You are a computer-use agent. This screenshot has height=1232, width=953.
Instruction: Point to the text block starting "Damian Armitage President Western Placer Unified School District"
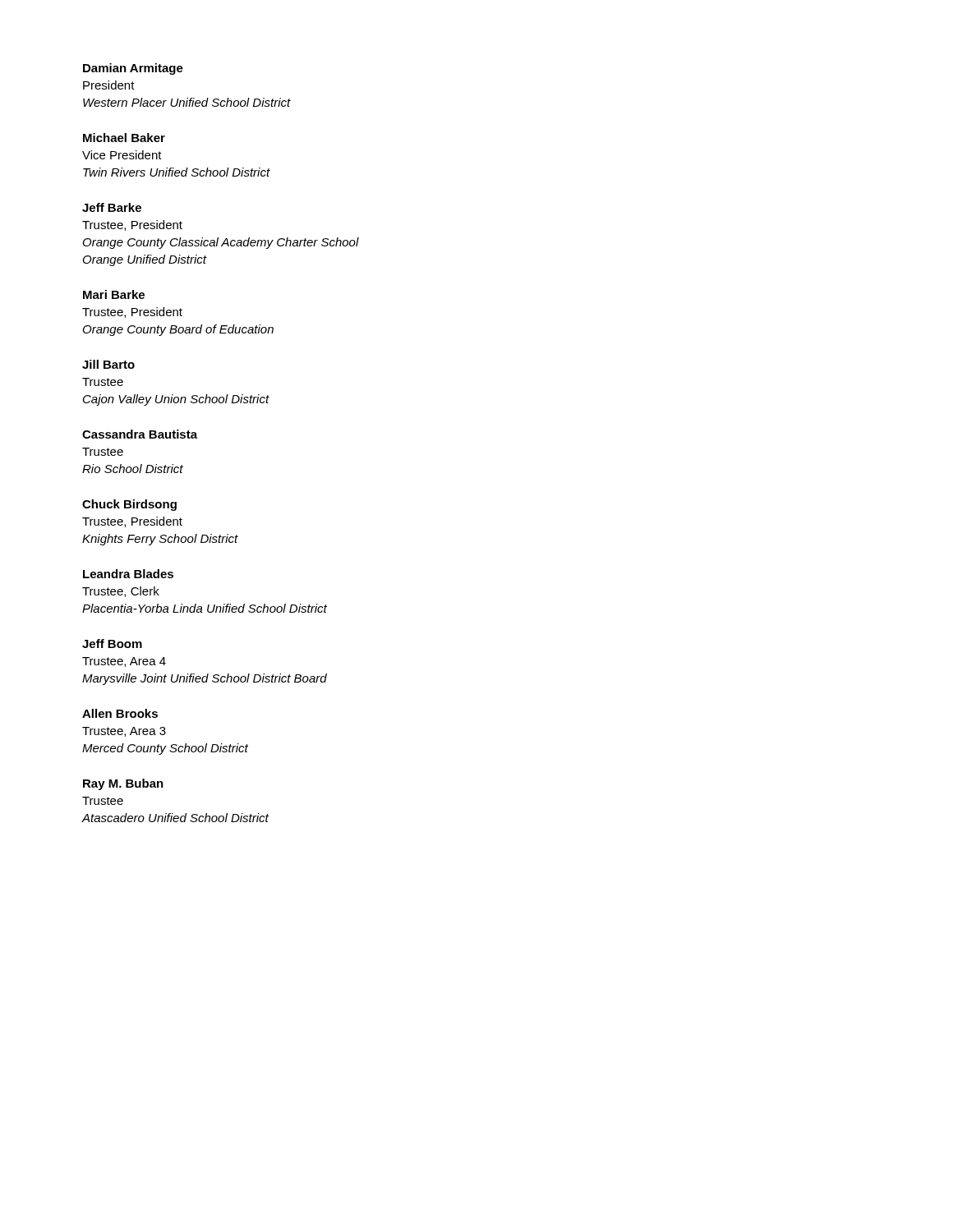coord(133,69)
